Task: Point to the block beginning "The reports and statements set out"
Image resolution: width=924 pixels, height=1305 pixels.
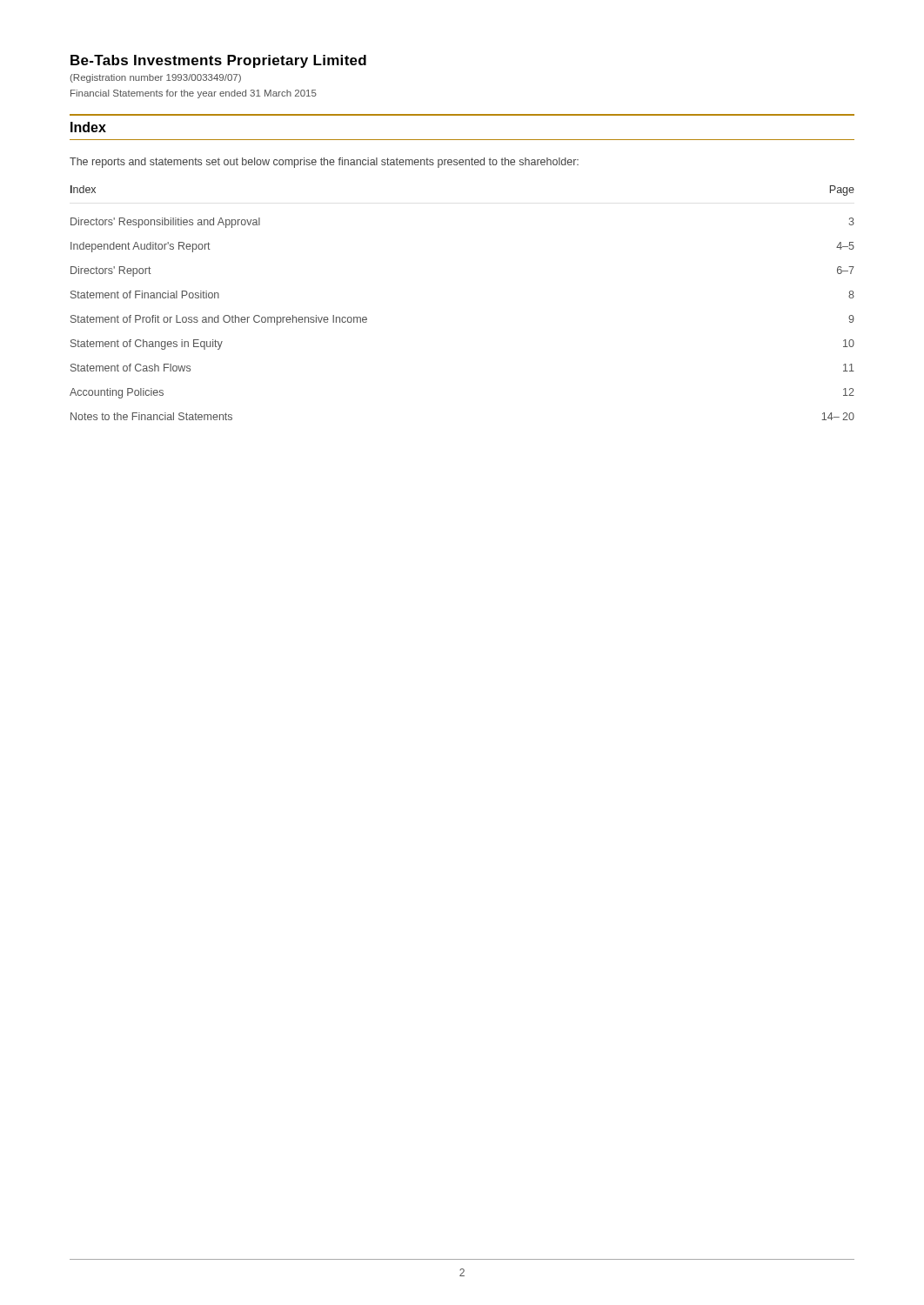Action: coord(462,162)
